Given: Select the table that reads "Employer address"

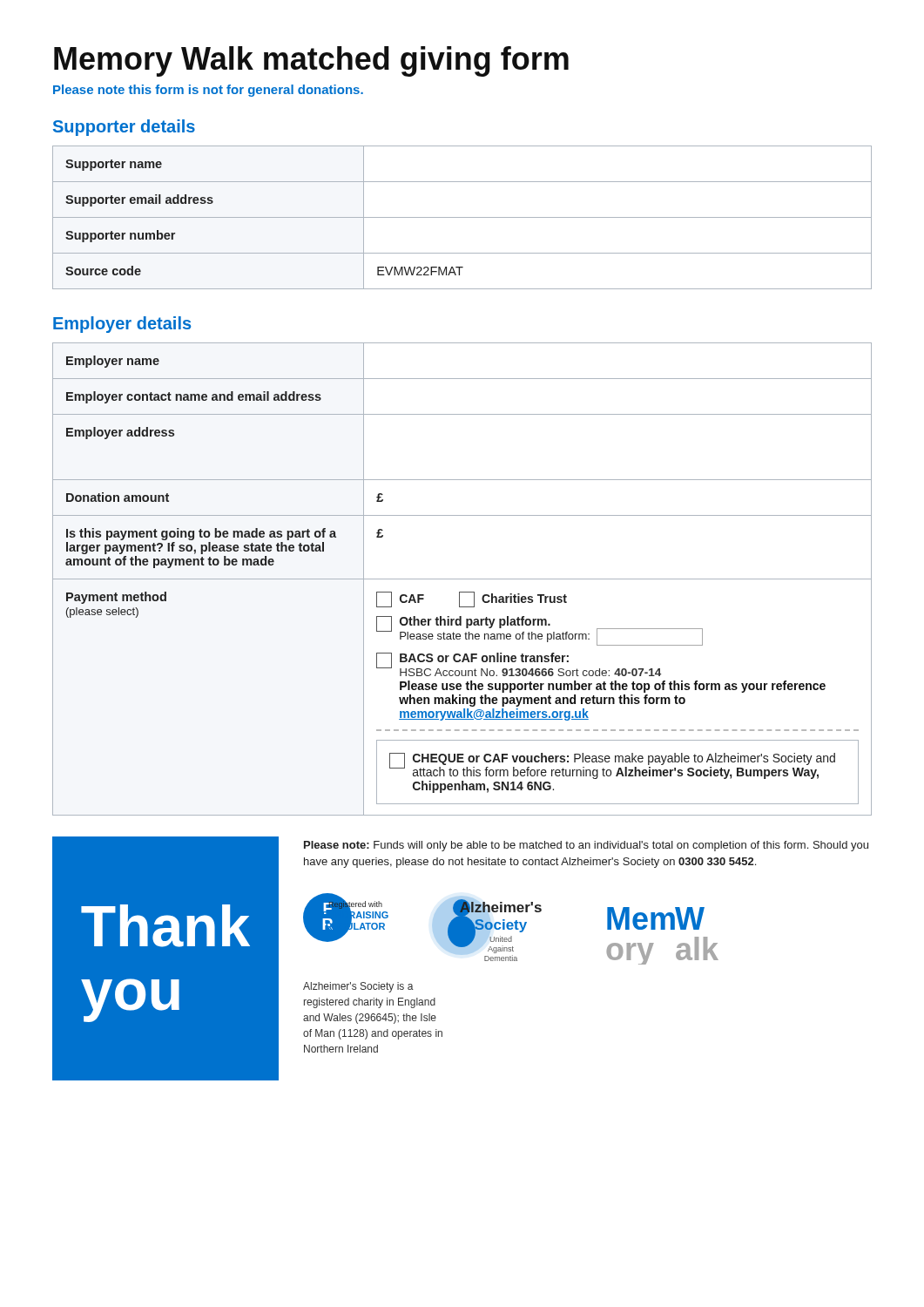Looking at the screenshot, I should pos(462,579).
